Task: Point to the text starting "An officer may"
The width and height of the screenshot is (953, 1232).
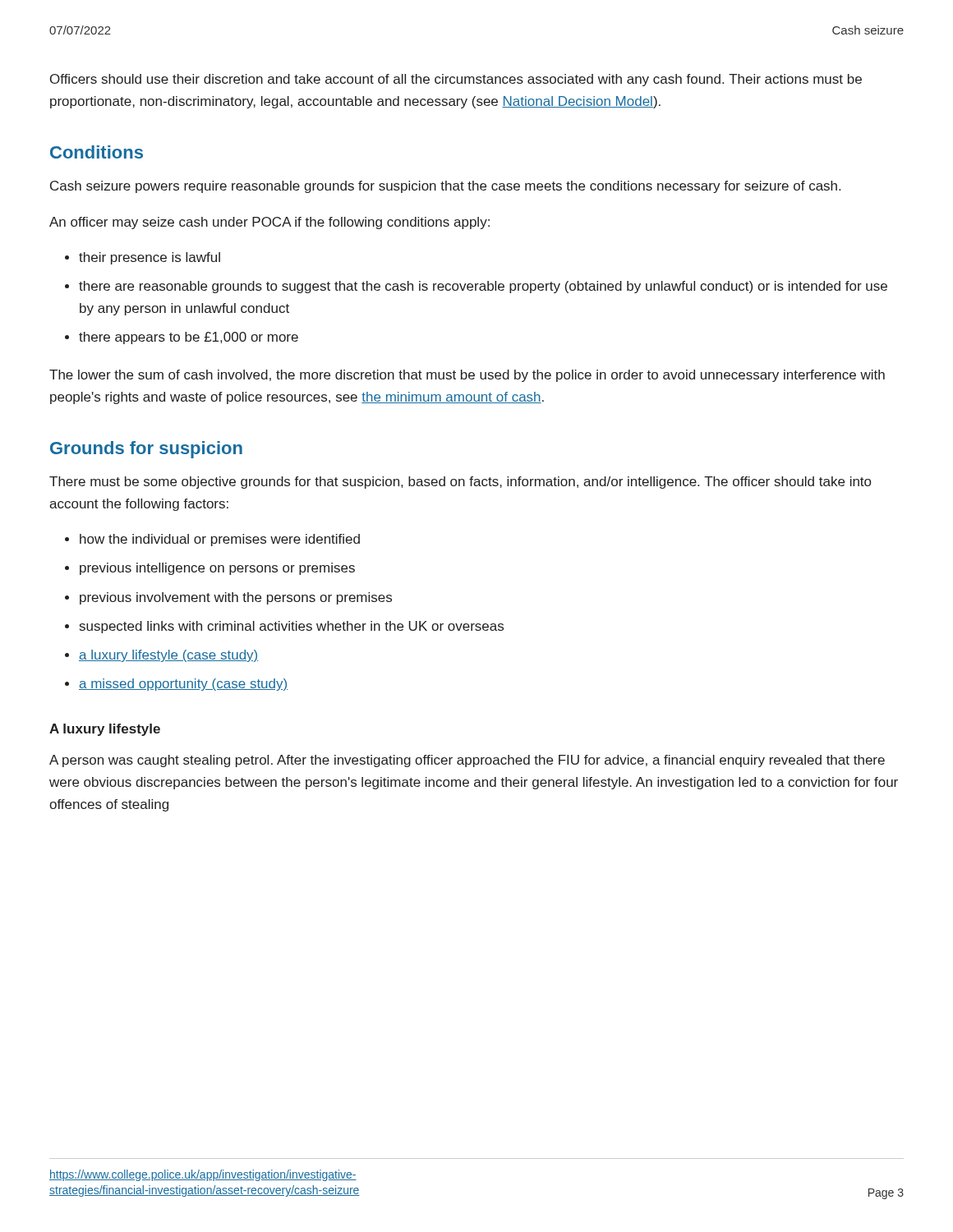Action: click(270, 222)
